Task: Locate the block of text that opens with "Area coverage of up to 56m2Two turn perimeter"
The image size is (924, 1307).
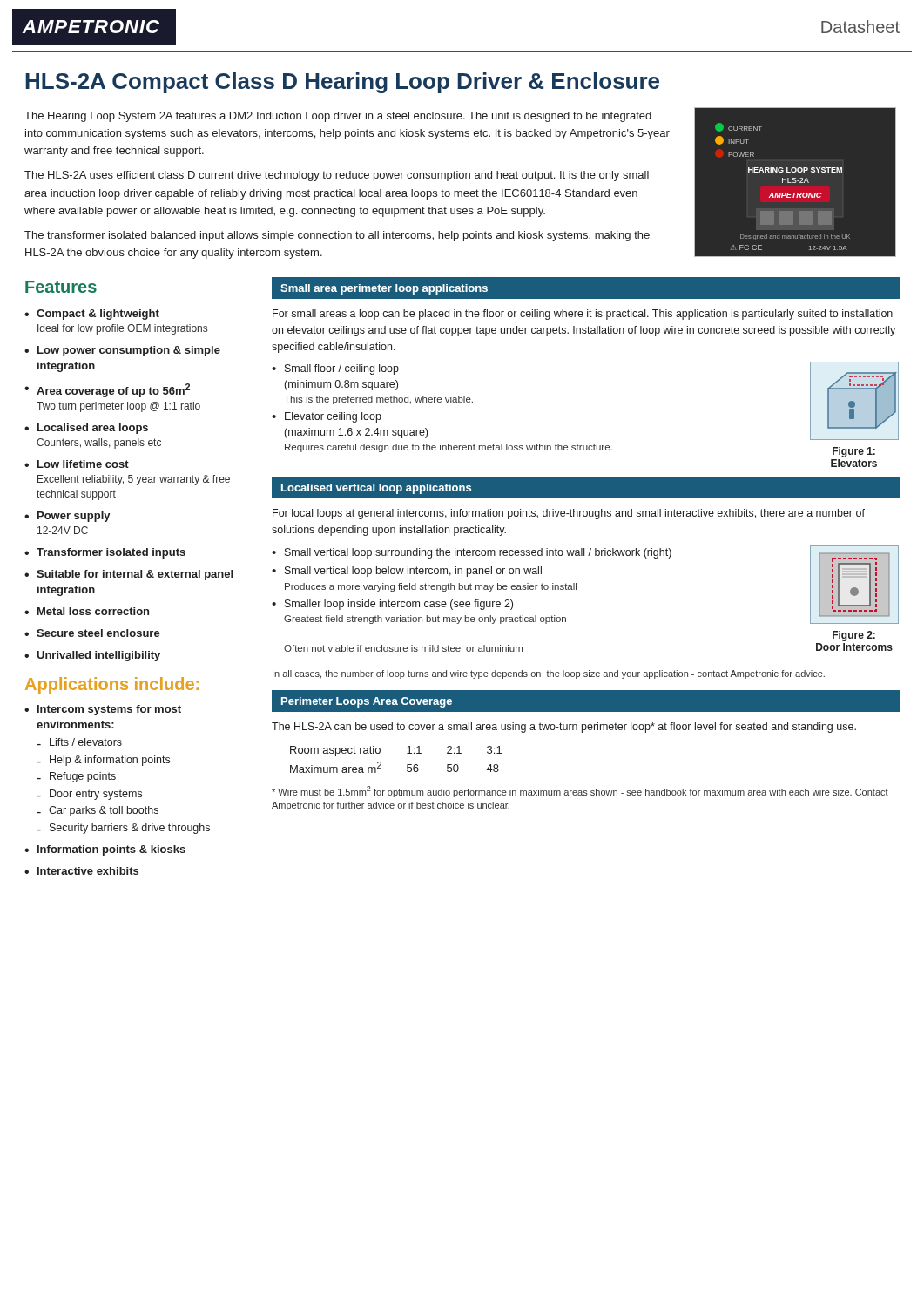Action: click(144, 397)
